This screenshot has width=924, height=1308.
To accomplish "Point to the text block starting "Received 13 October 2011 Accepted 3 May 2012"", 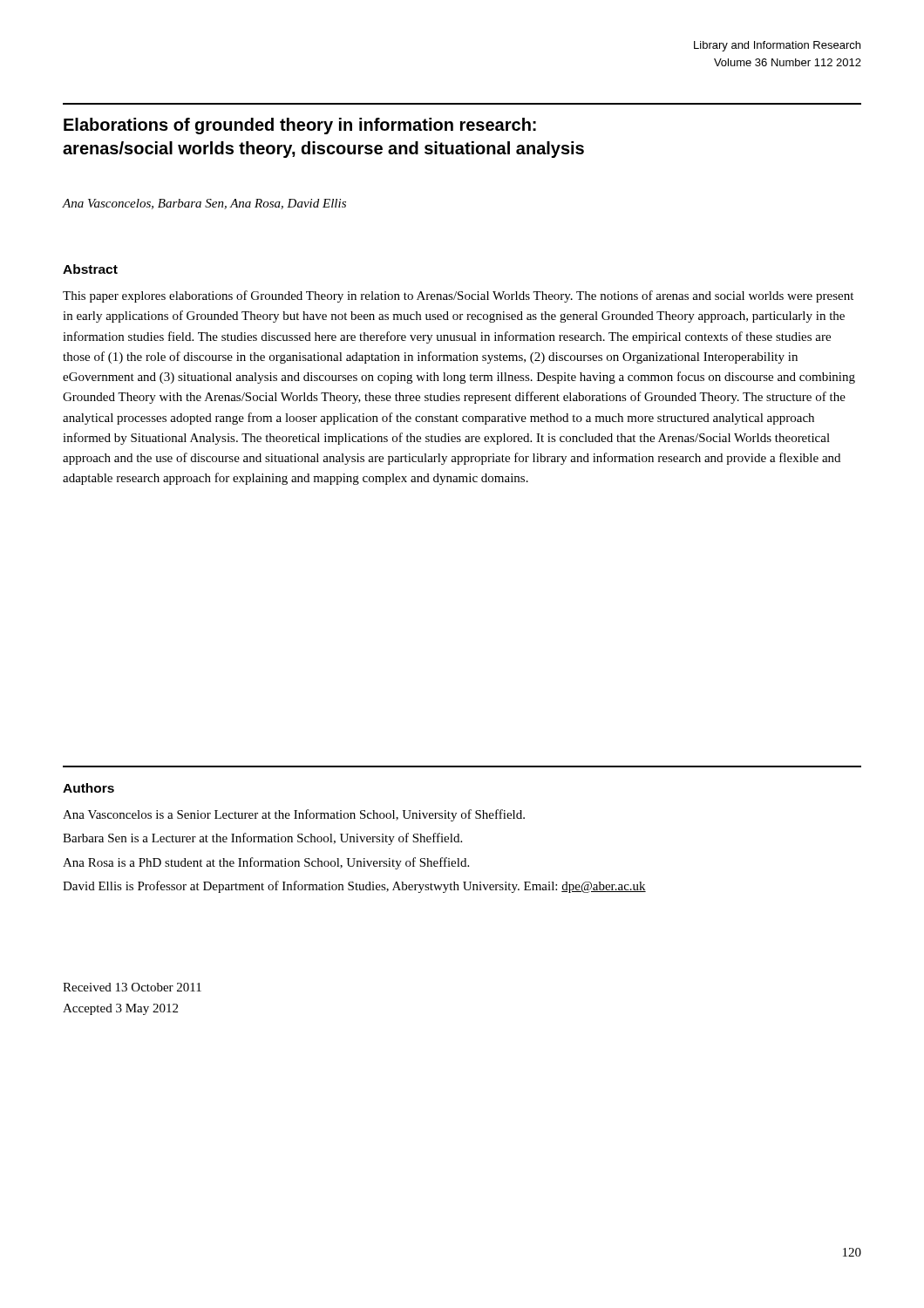I will (132, 998).
